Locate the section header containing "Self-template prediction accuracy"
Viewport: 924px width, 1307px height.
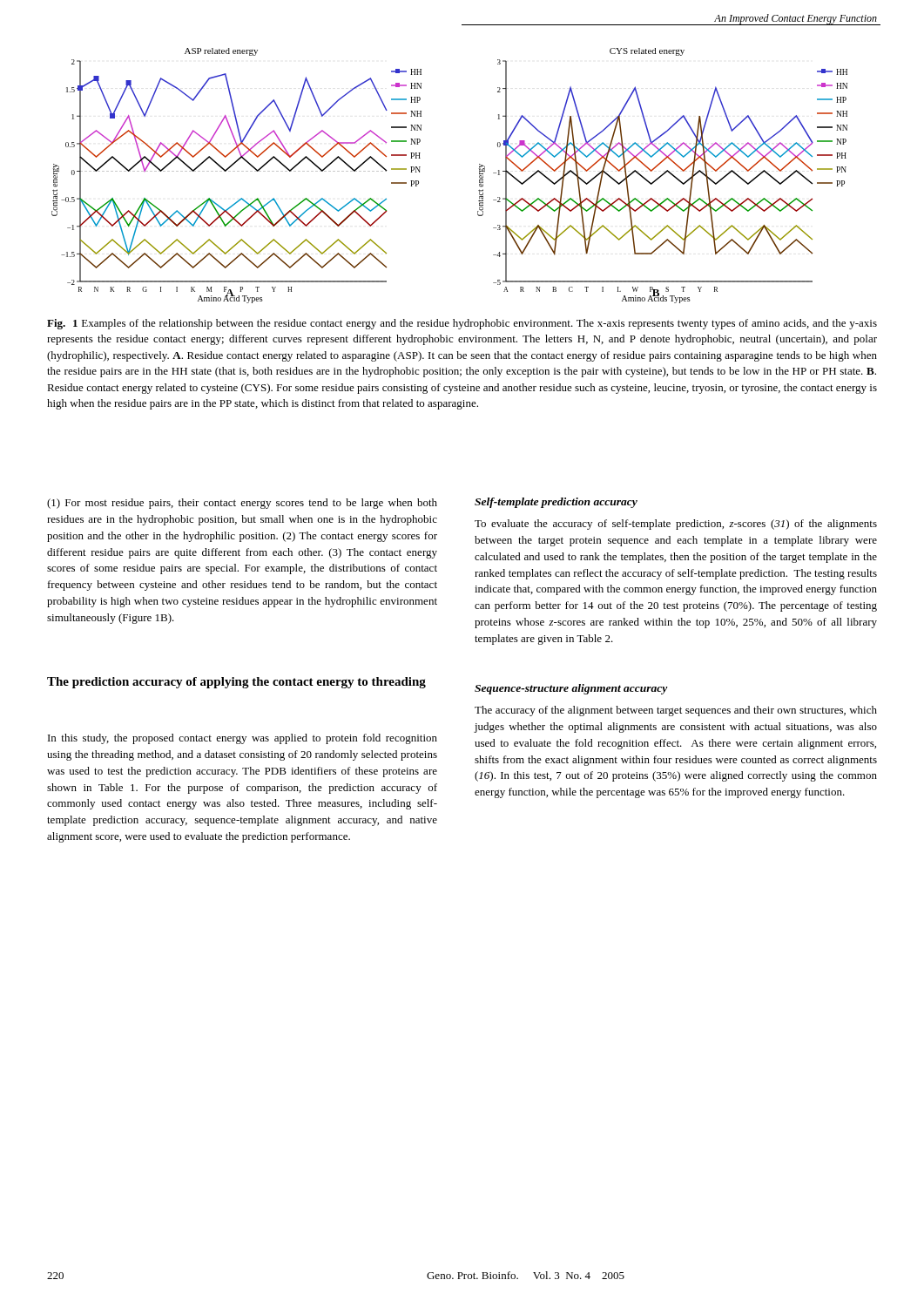(x=556, y=501)
